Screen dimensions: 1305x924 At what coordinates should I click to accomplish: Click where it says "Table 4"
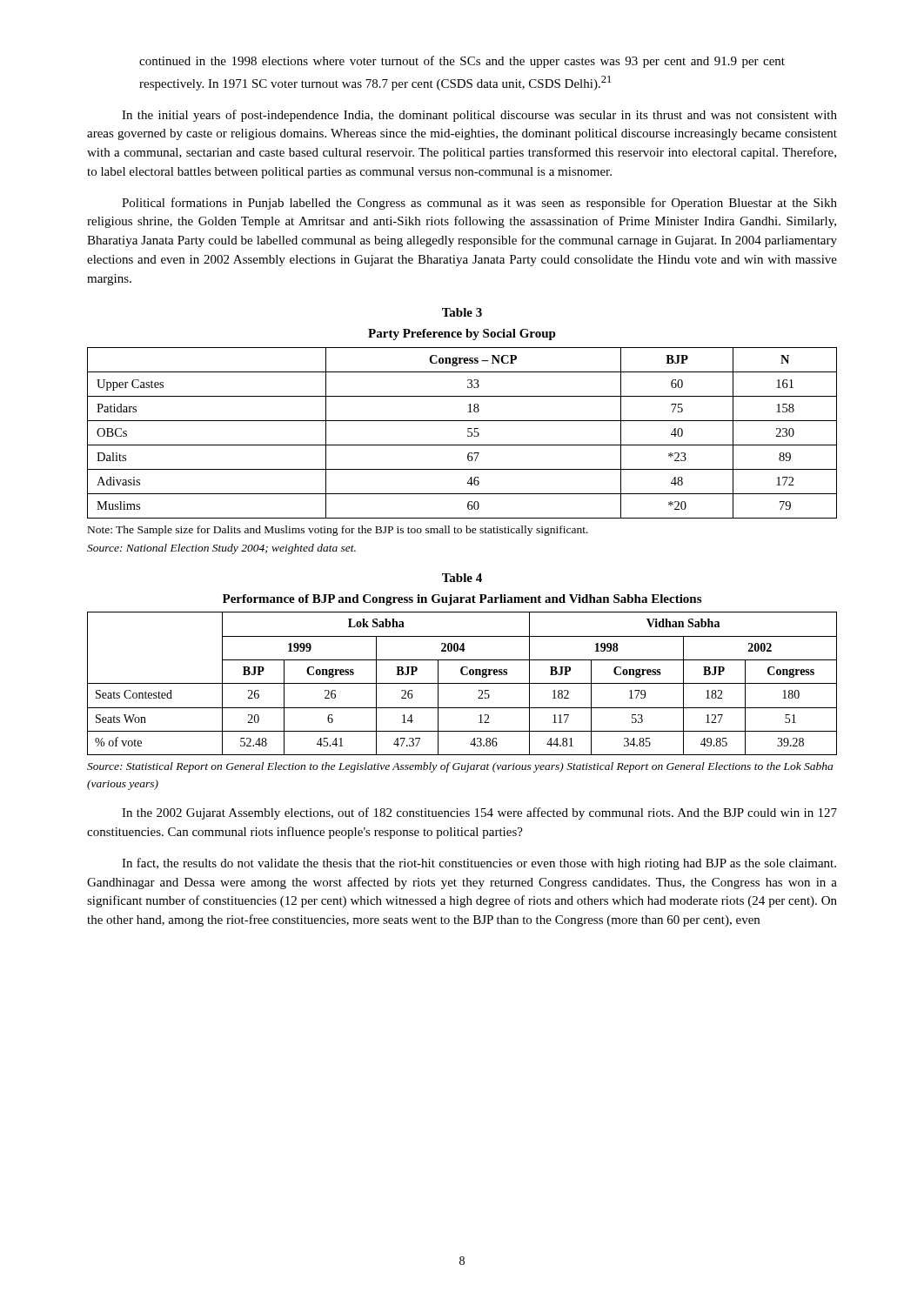[x=462, y=578]
